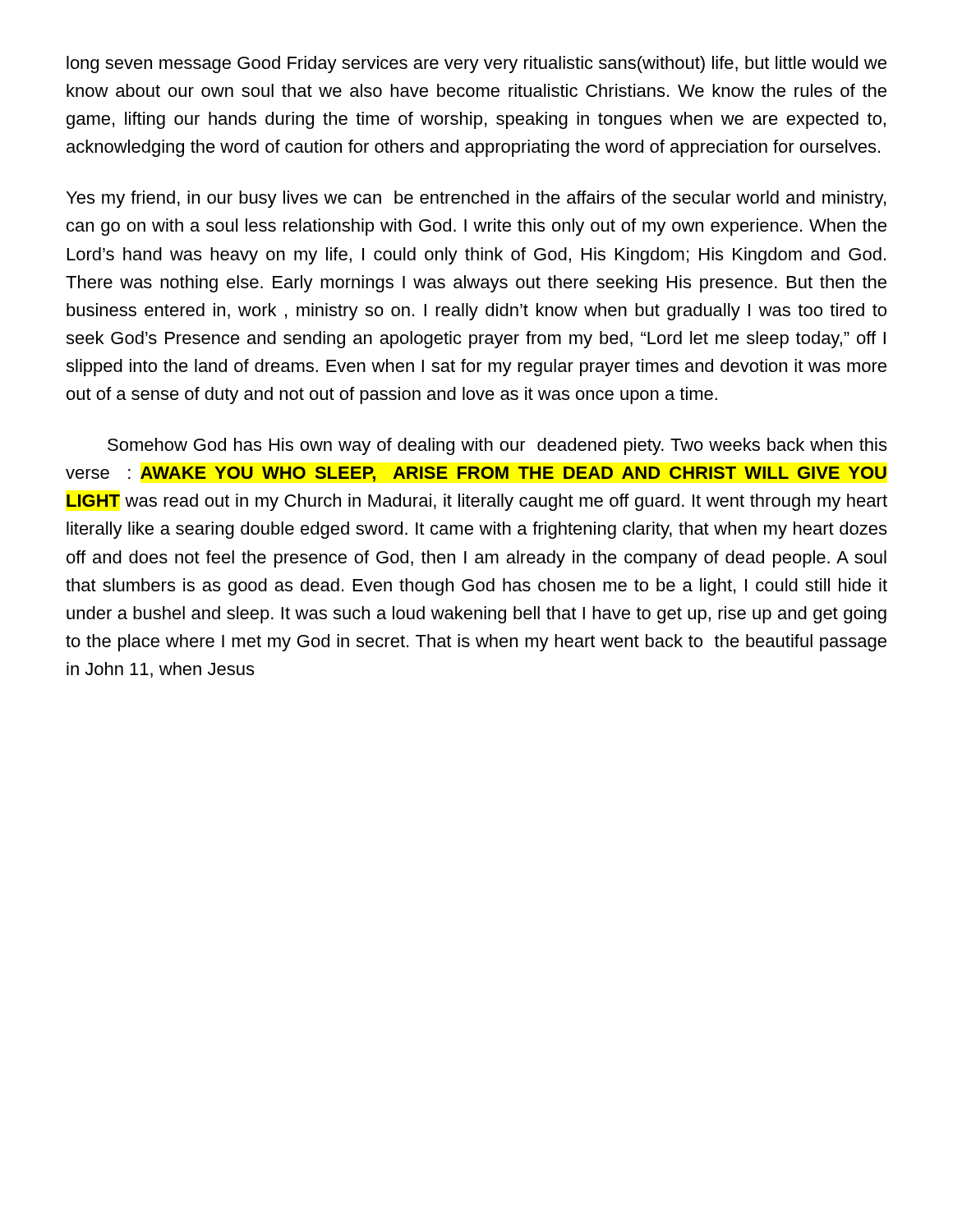Click the passage that begins "long seven message Good Friday services are very"
This screenshot has width=953, height=1232.
(x=476, y=105)
